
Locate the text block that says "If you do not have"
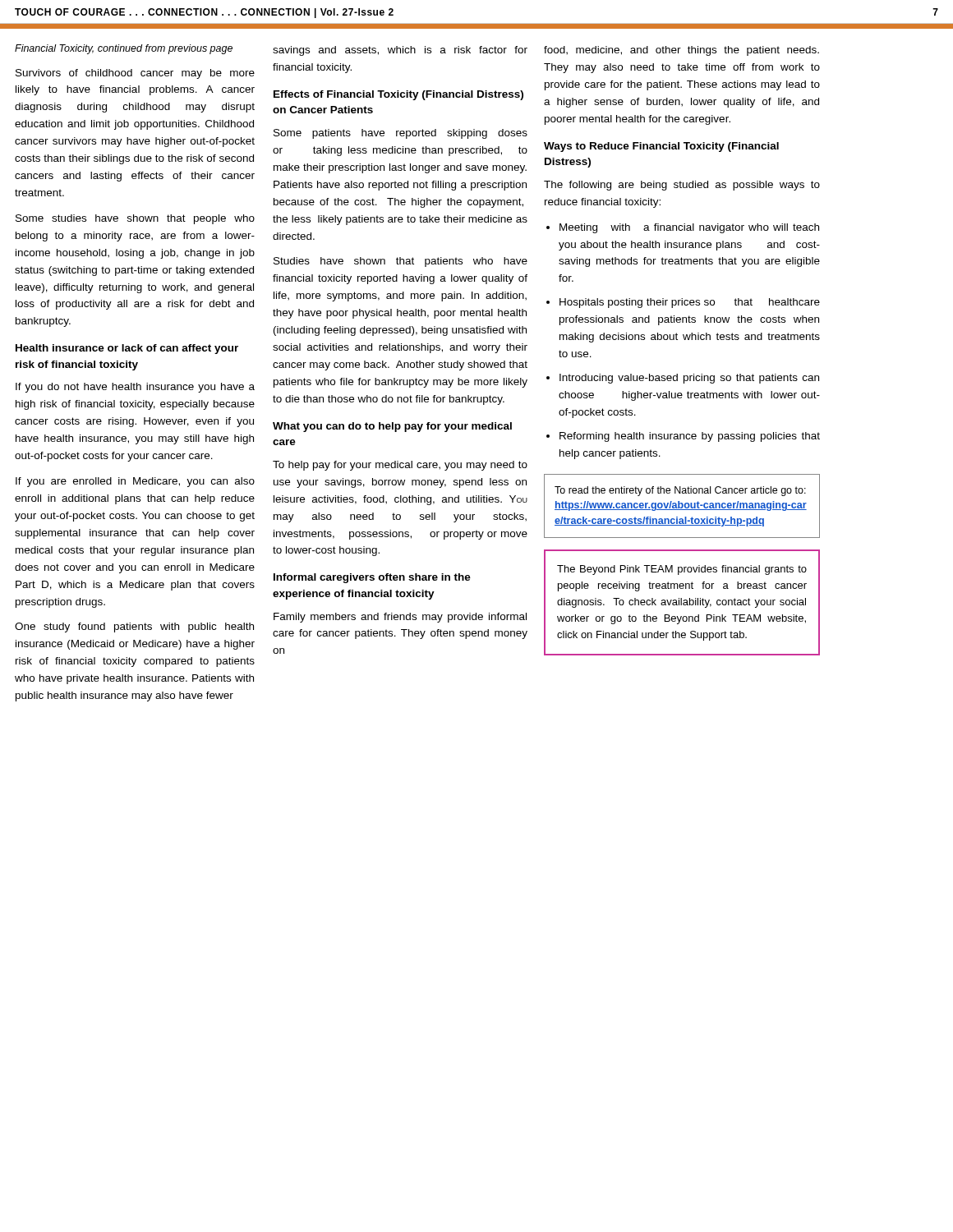(135, 421)
